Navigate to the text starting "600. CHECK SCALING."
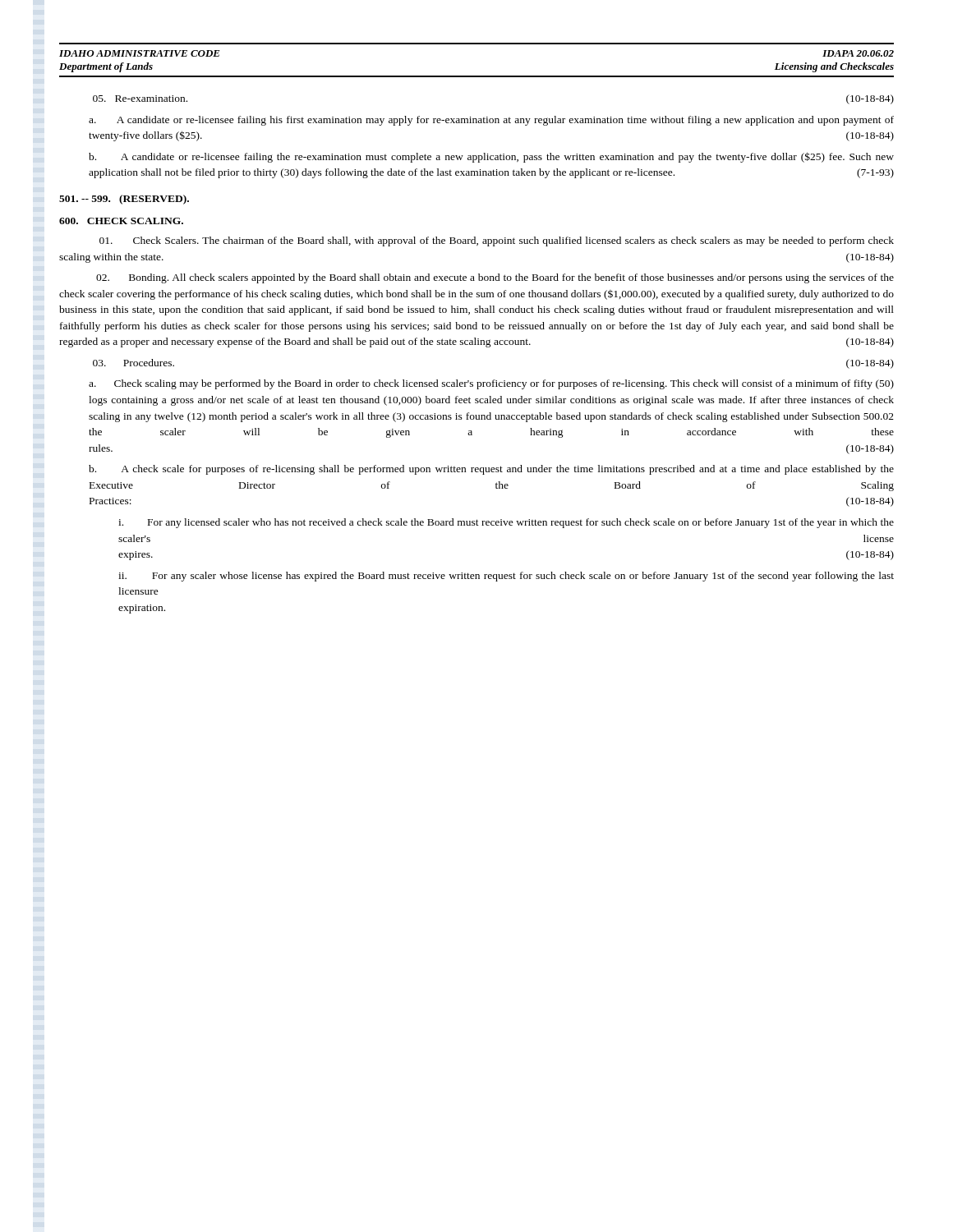 pyautogui.click(x=121, y=221)
